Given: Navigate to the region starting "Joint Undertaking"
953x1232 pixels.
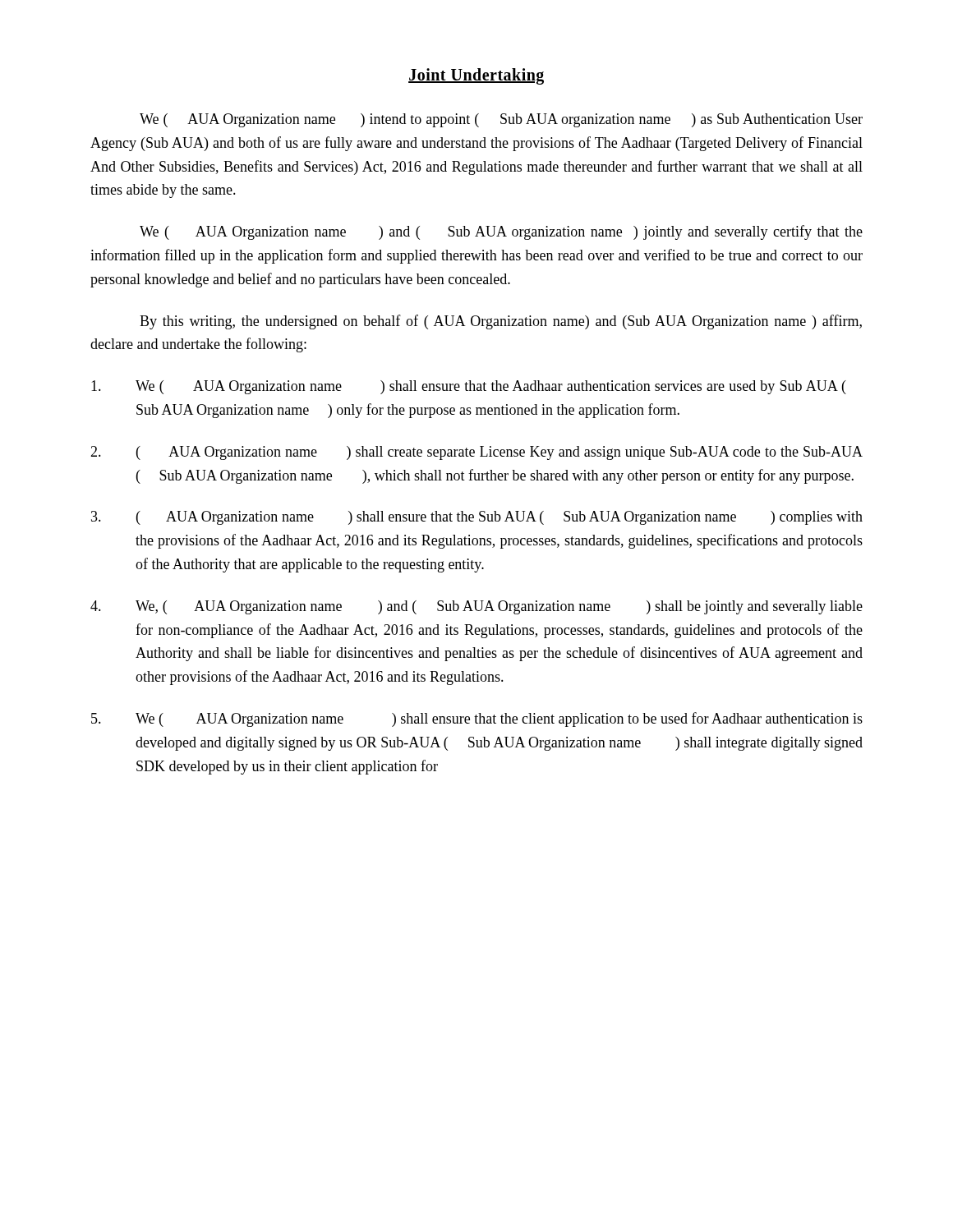Looking at the screenshot, I should coord(476,75).
